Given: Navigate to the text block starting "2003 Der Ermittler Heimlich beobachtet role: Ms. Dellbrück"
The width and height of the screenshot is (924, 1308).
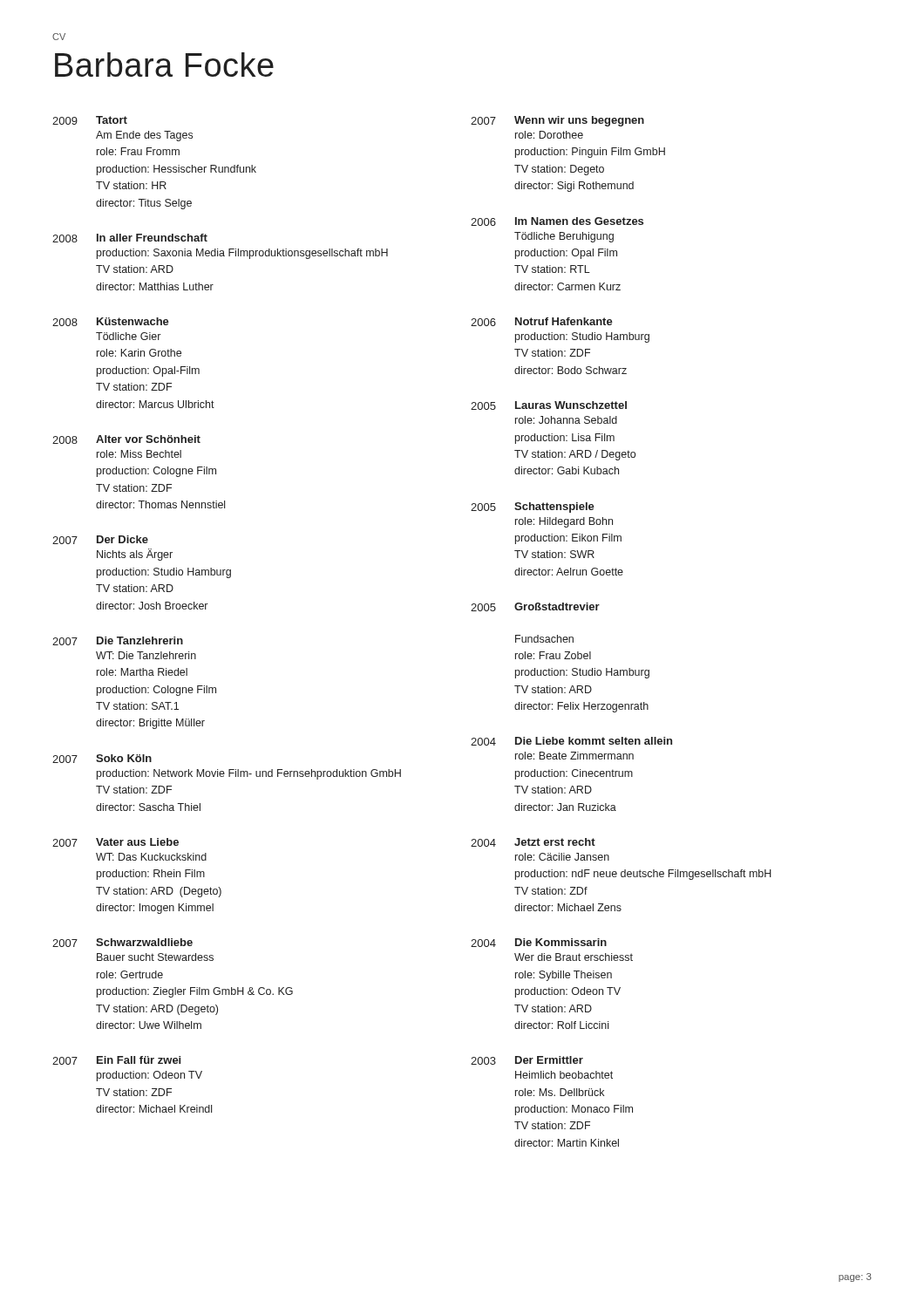Looking at the screenshot, I should pyautogui.click(x=527, y=1060).
